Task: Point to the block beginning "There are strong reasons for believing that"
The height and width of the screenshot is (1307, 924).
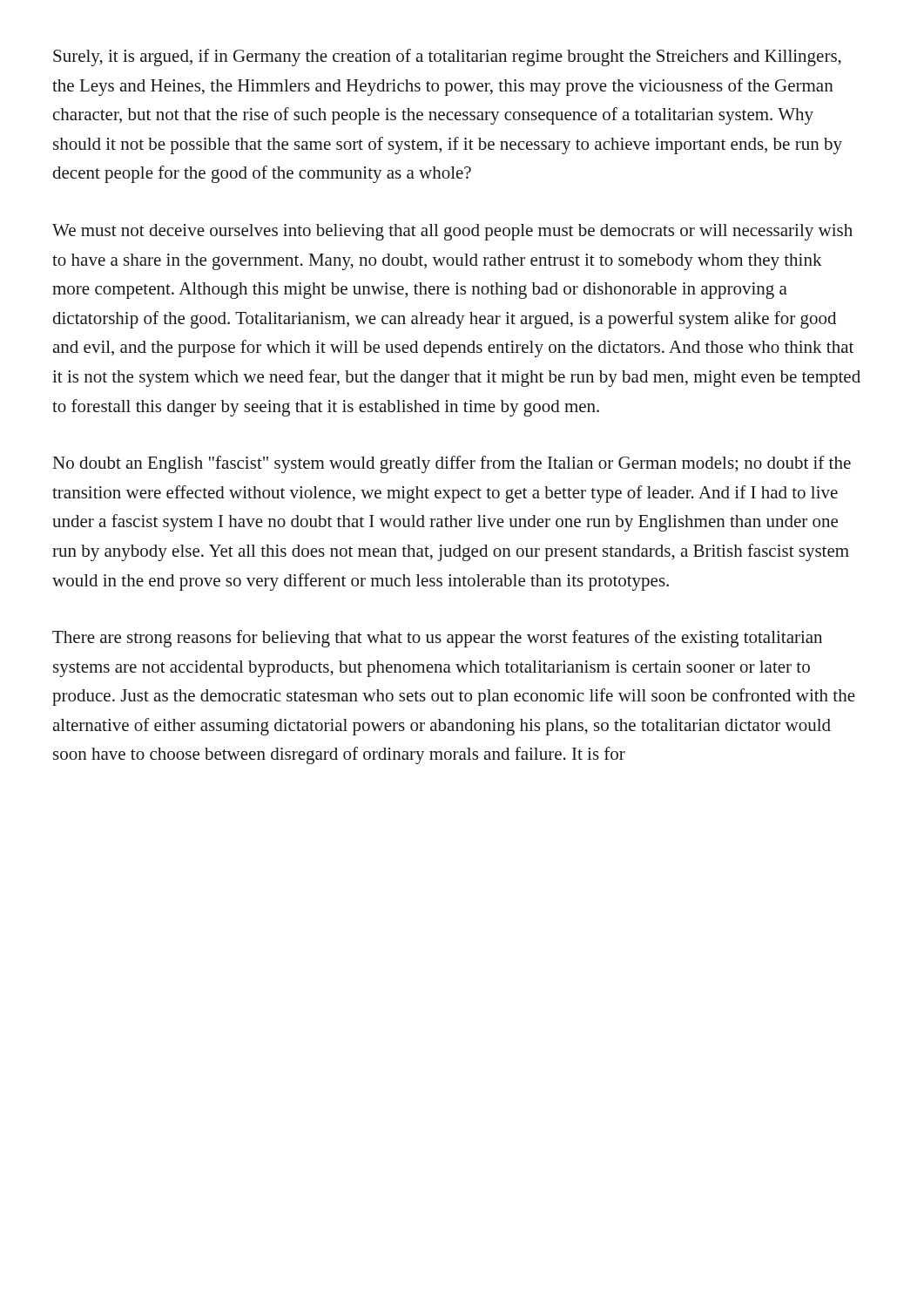Action: click(x=454, y=696)
